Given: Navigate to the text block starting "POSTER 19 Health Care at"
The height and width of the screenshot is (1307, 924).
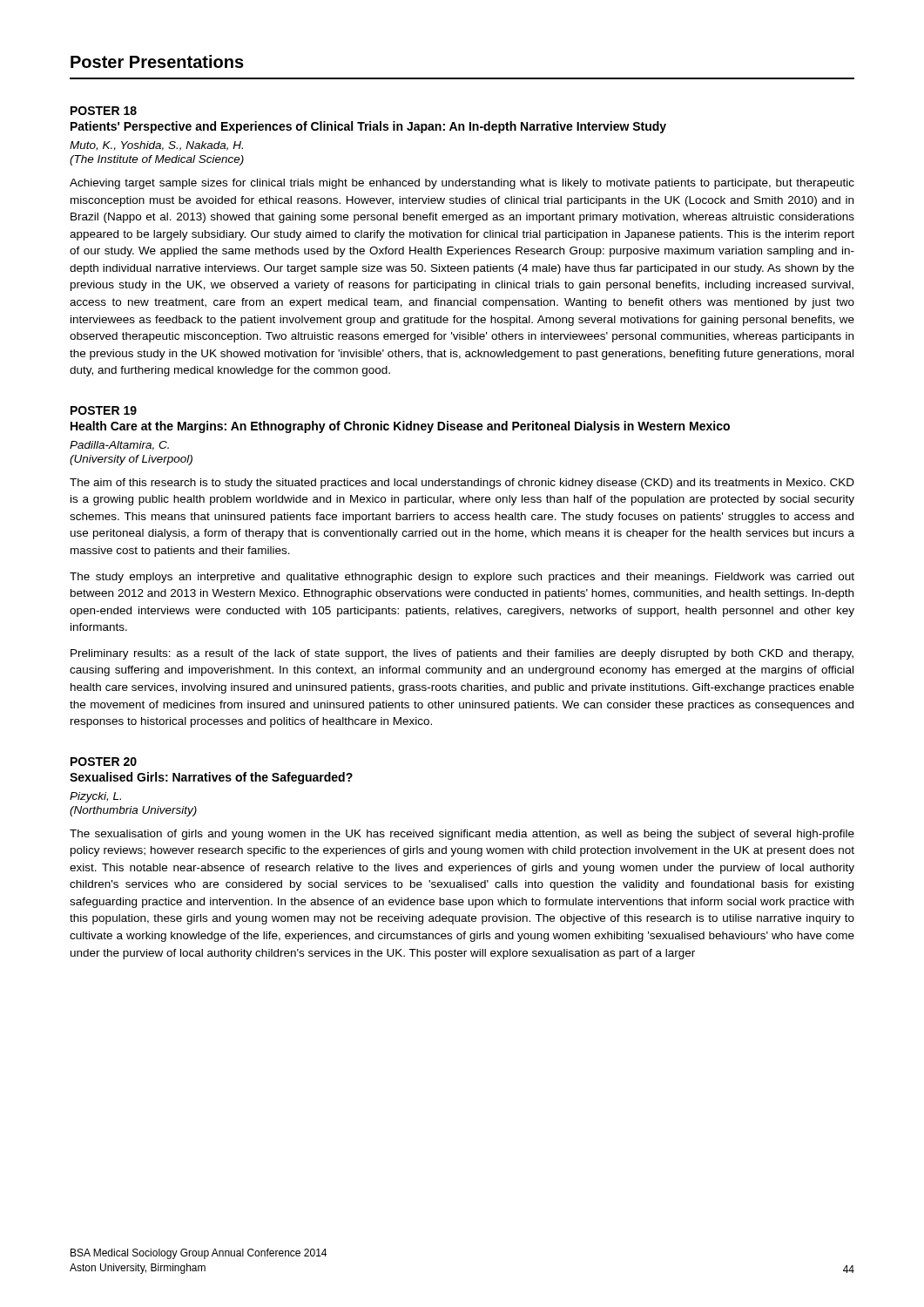Looking at the screenshot, I should pyautogui.click(x=462, y=418).
